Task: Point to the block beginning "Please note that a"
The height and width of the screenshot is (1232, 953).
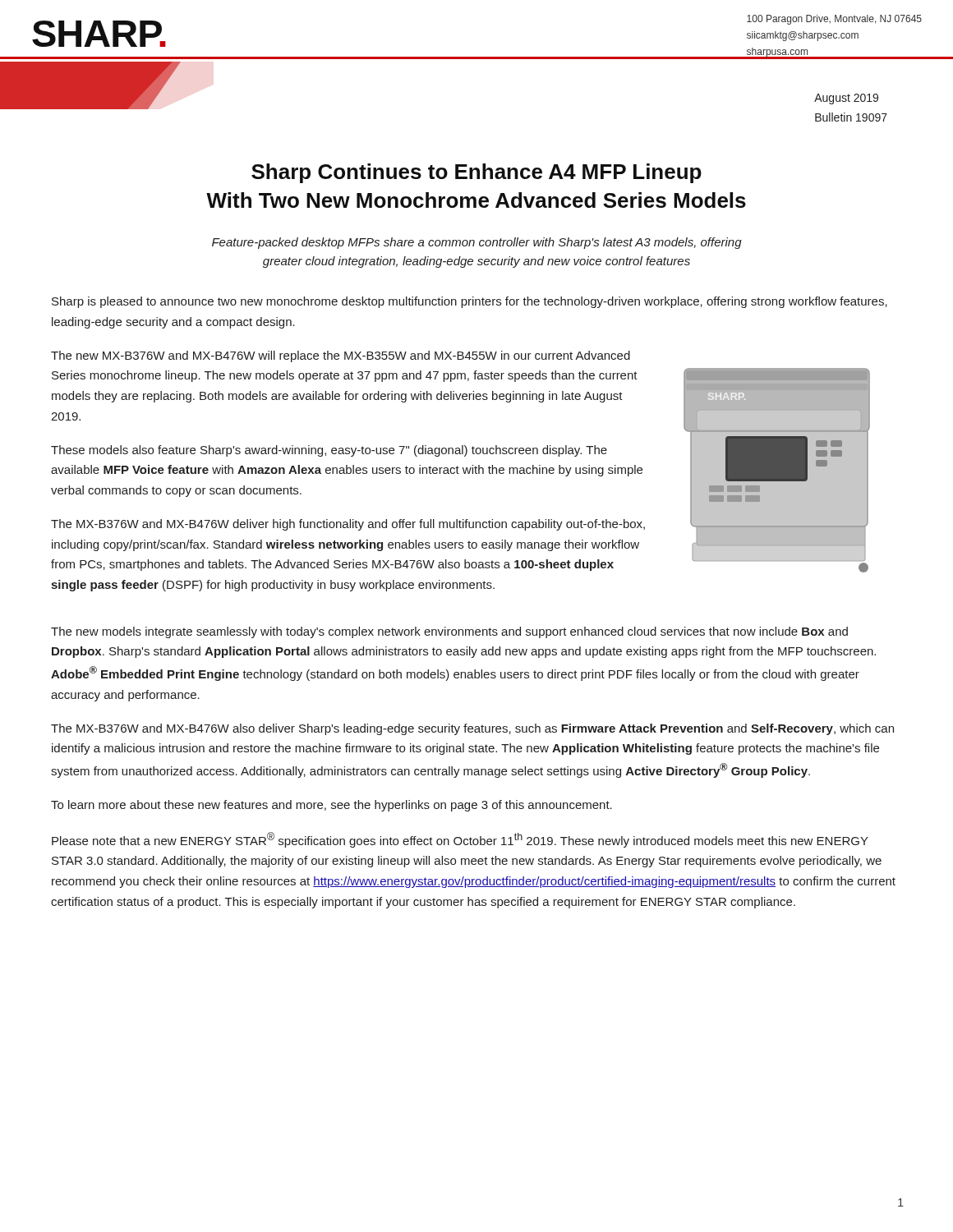Action: pyautogui.click(x=473, y=870)
